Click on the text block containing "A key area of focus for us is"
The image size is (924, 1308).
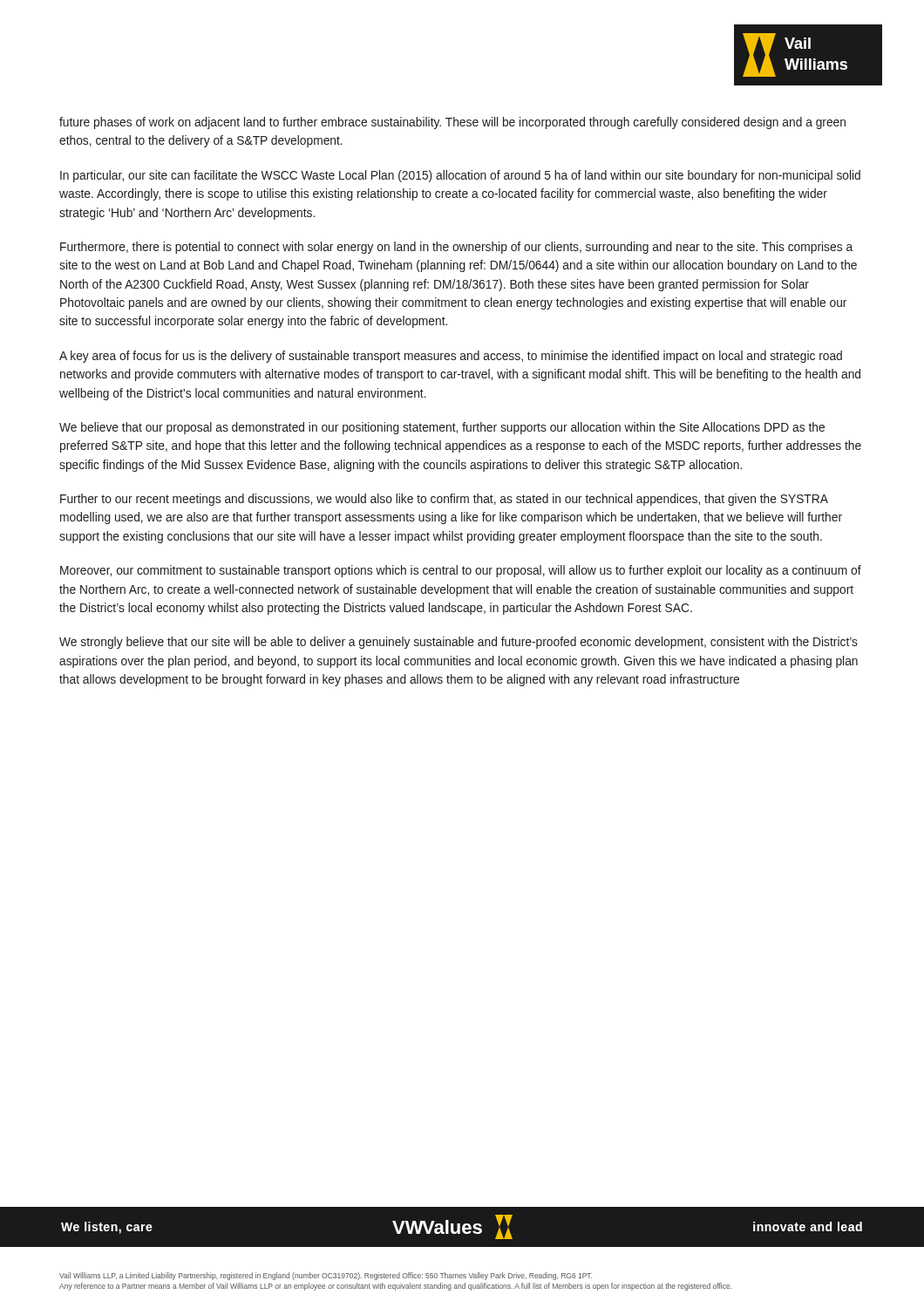point(460,375)
